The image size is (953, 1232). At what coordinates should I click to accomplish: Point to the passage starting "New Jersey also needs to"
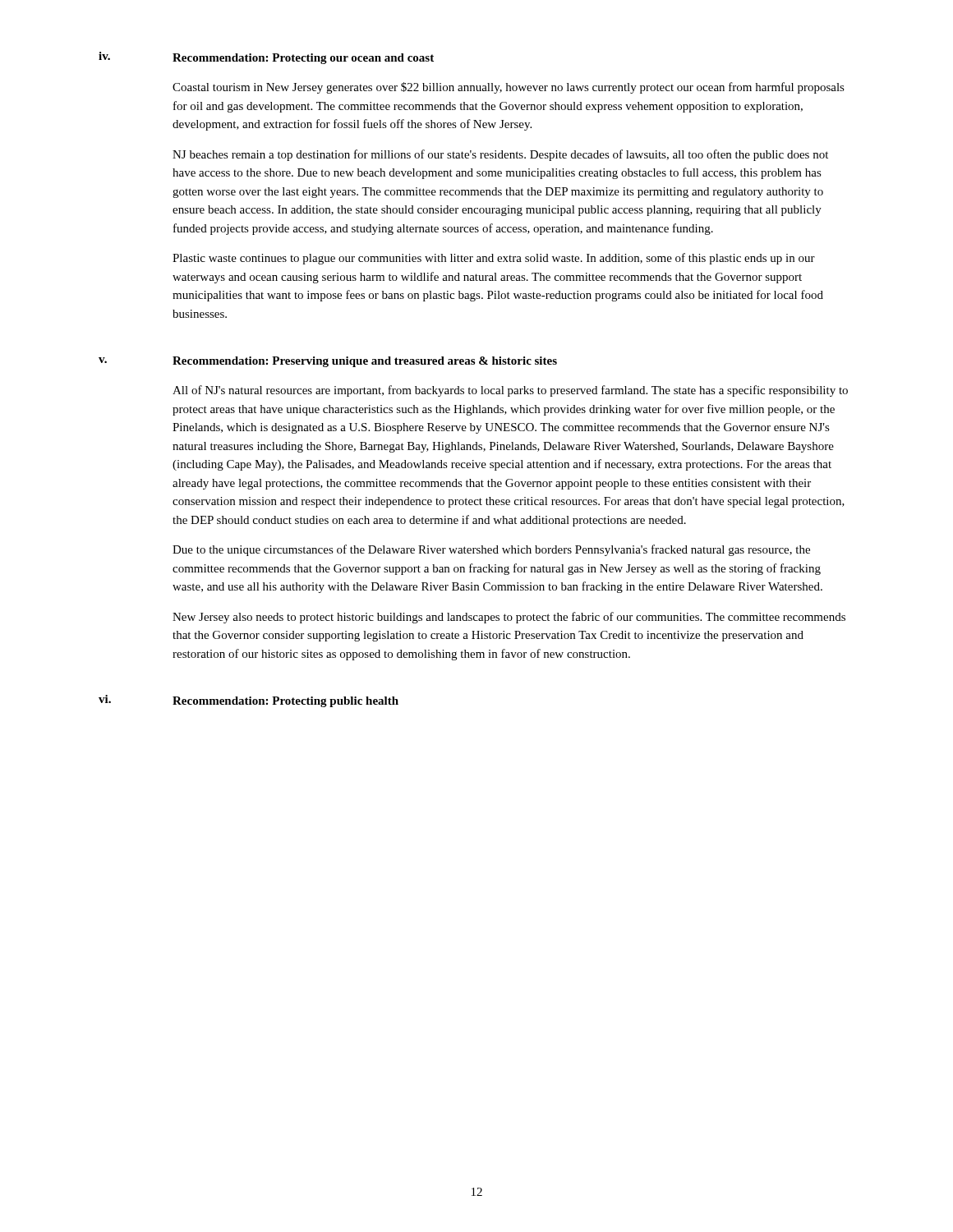click(x=509, y=635)
